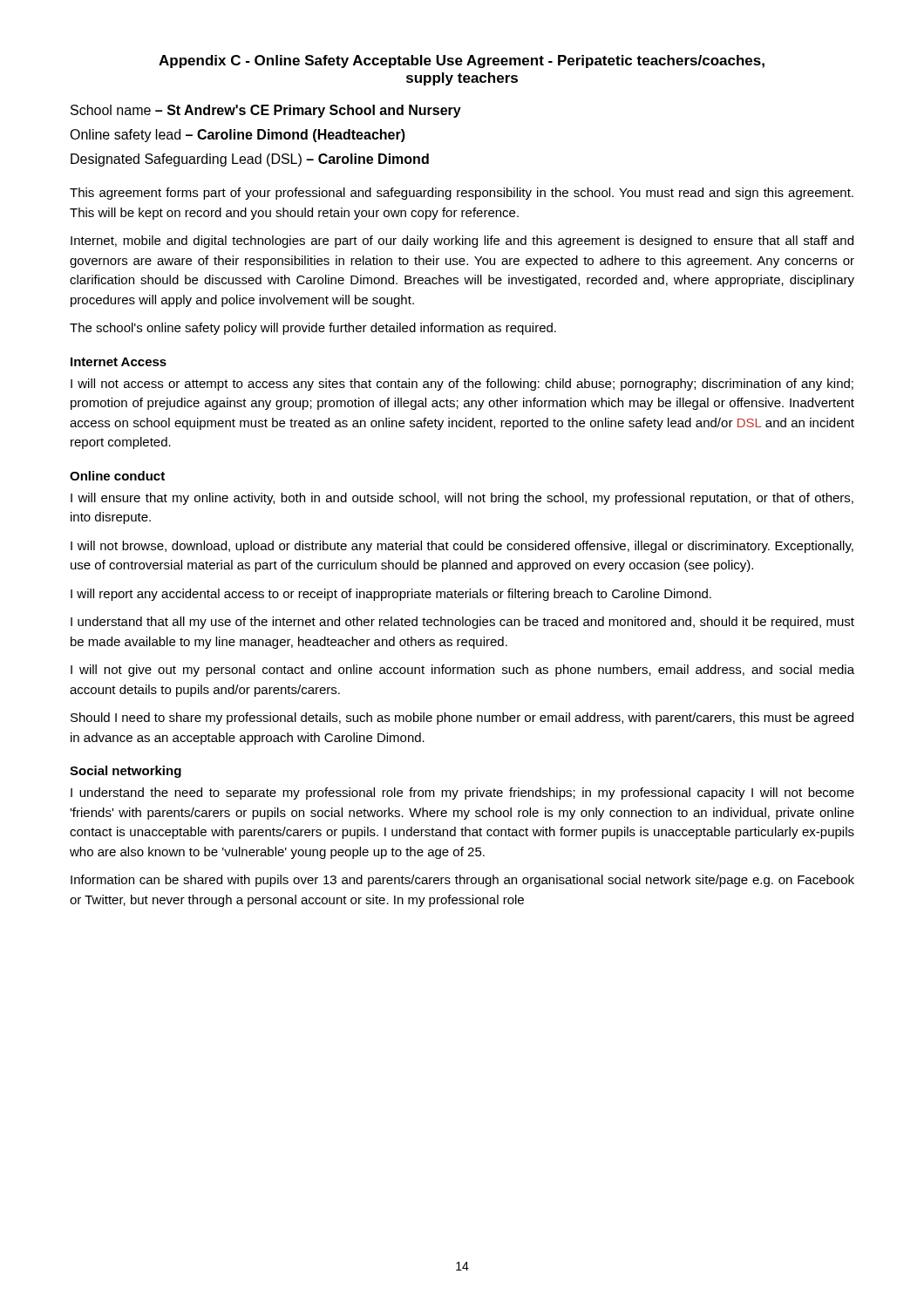Select the section header containing "Internet Access"
This screenshot has width=924, height=1308.
(x=118, y=361)
